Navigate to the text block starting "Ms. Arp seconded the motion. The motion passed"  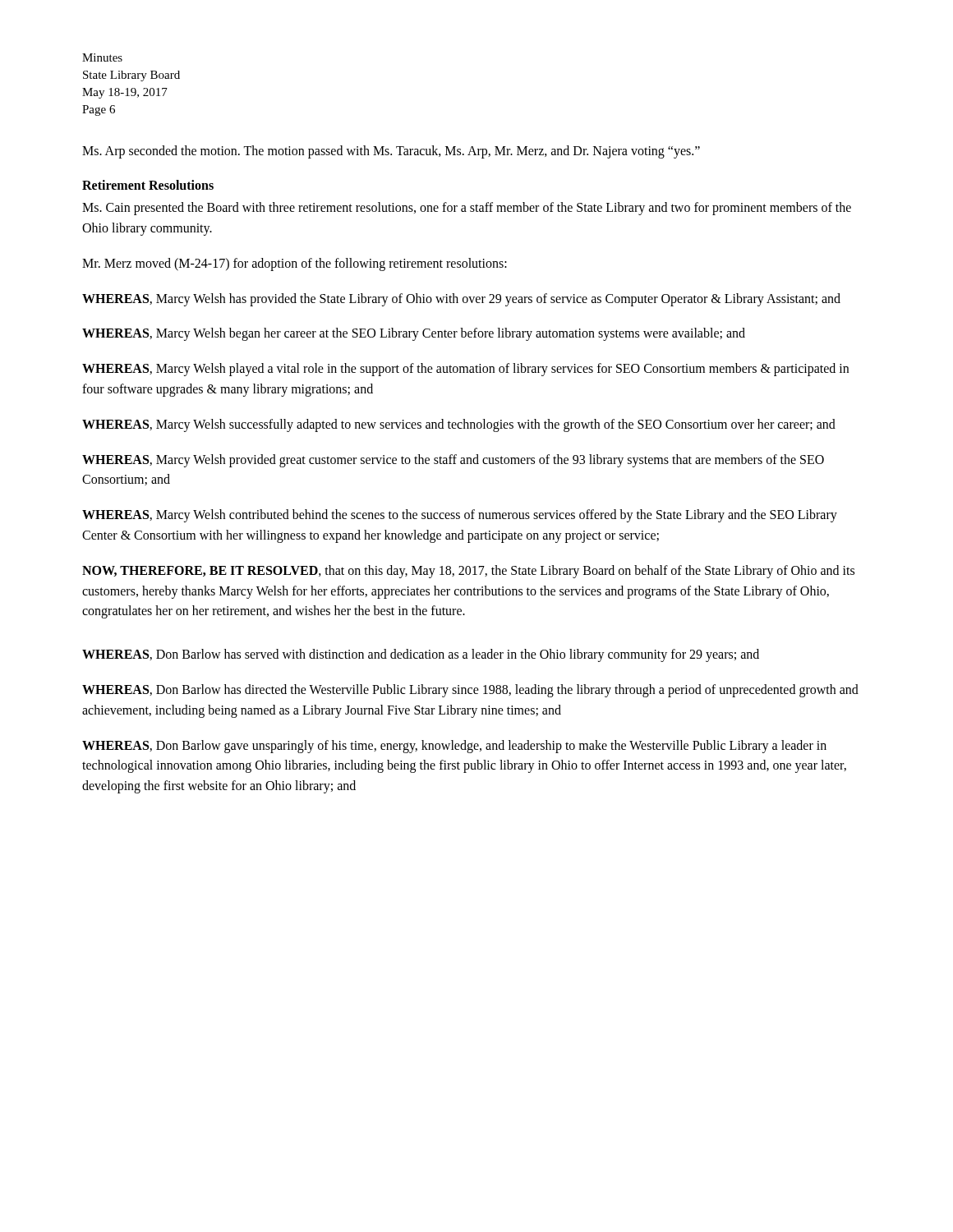point(391,151)
